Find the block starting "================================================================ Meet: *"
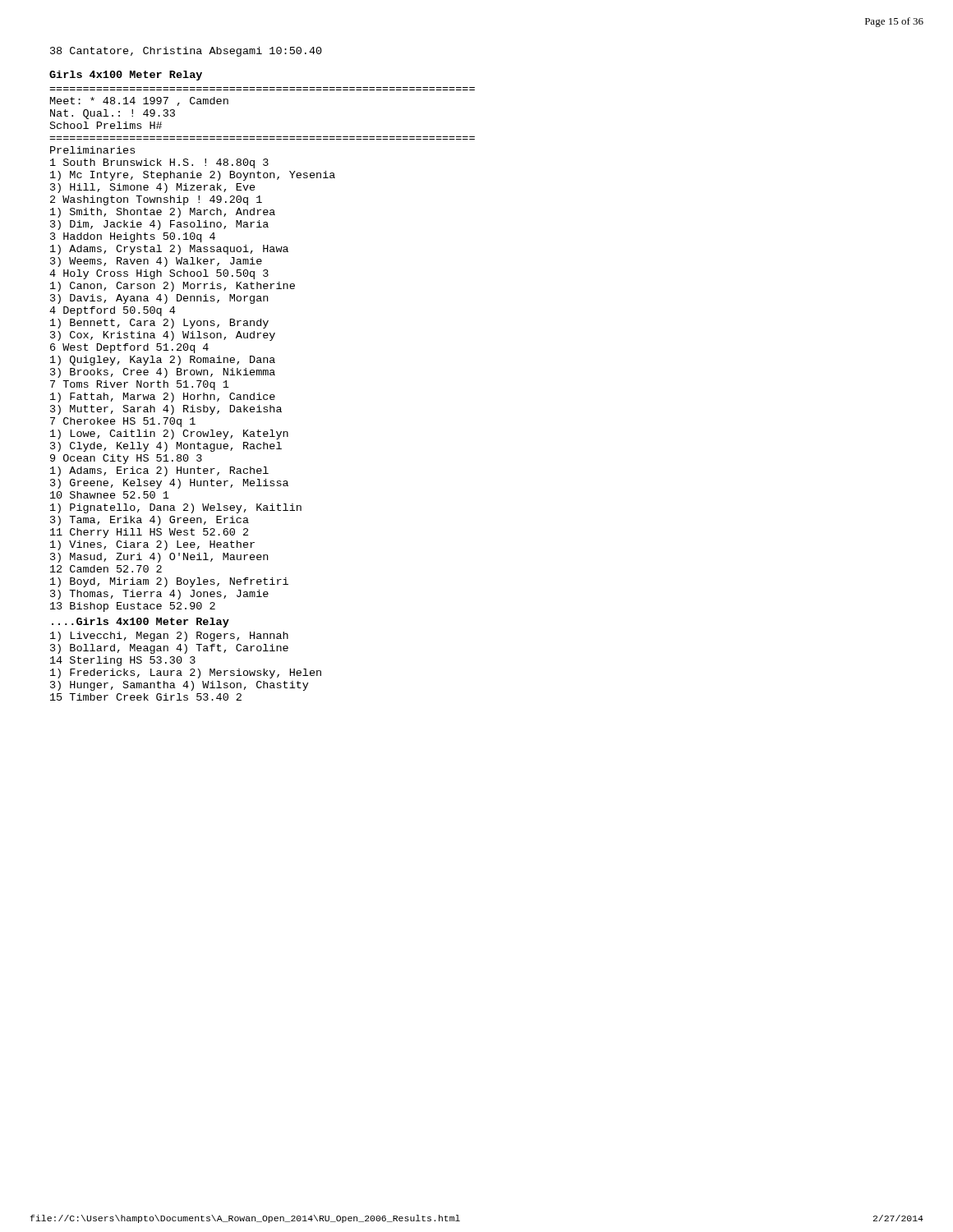The width and height of the screenshot is (953, 1232). coord(66,101)
